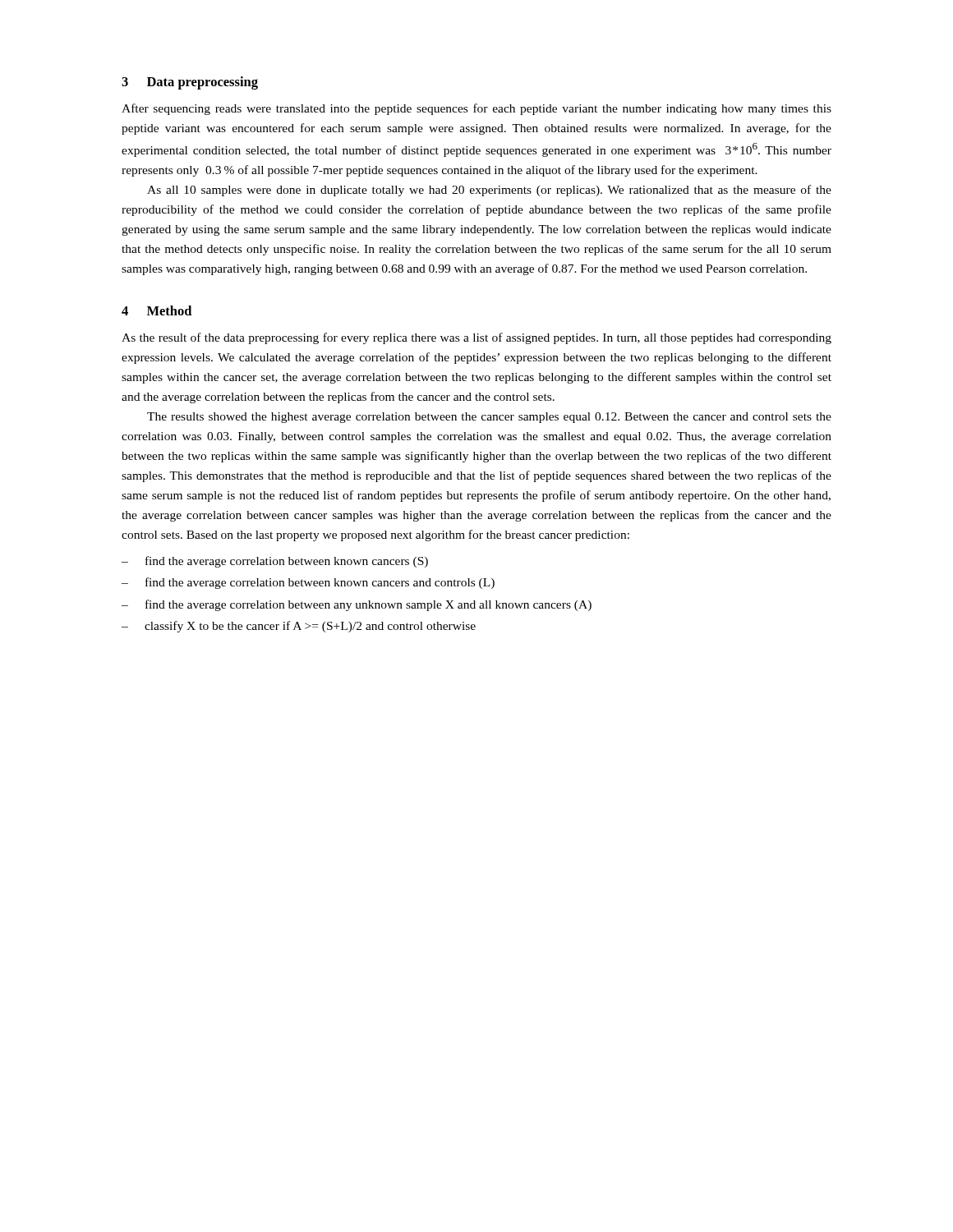Image resolution: width=953 pixels, height=1232 pixels.
Task: Click on the region starting "– classify X to"
Action: (476, 625)
